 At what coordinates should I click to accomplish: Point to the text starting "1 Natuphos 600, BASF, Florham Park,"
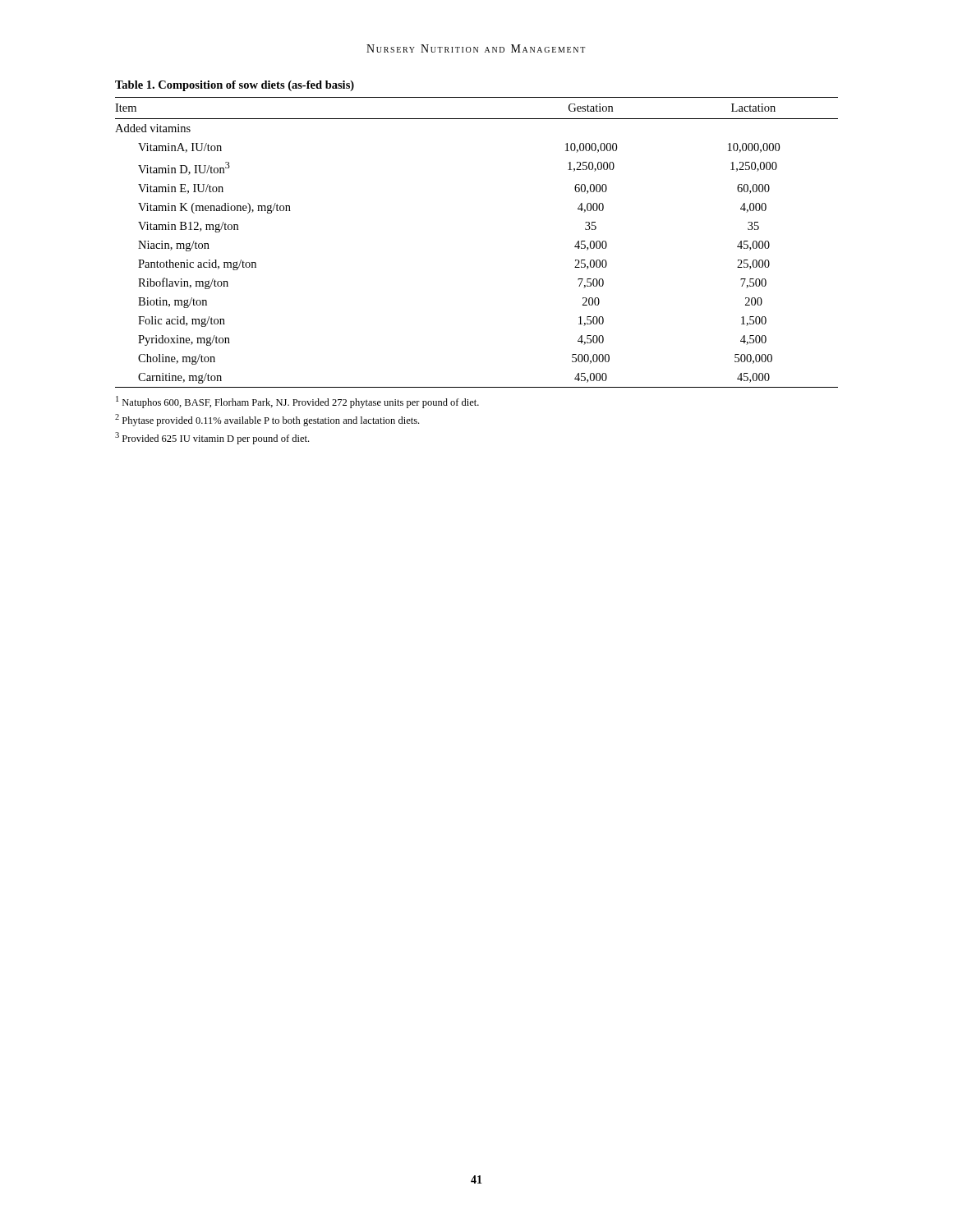[x=297, y=401]
